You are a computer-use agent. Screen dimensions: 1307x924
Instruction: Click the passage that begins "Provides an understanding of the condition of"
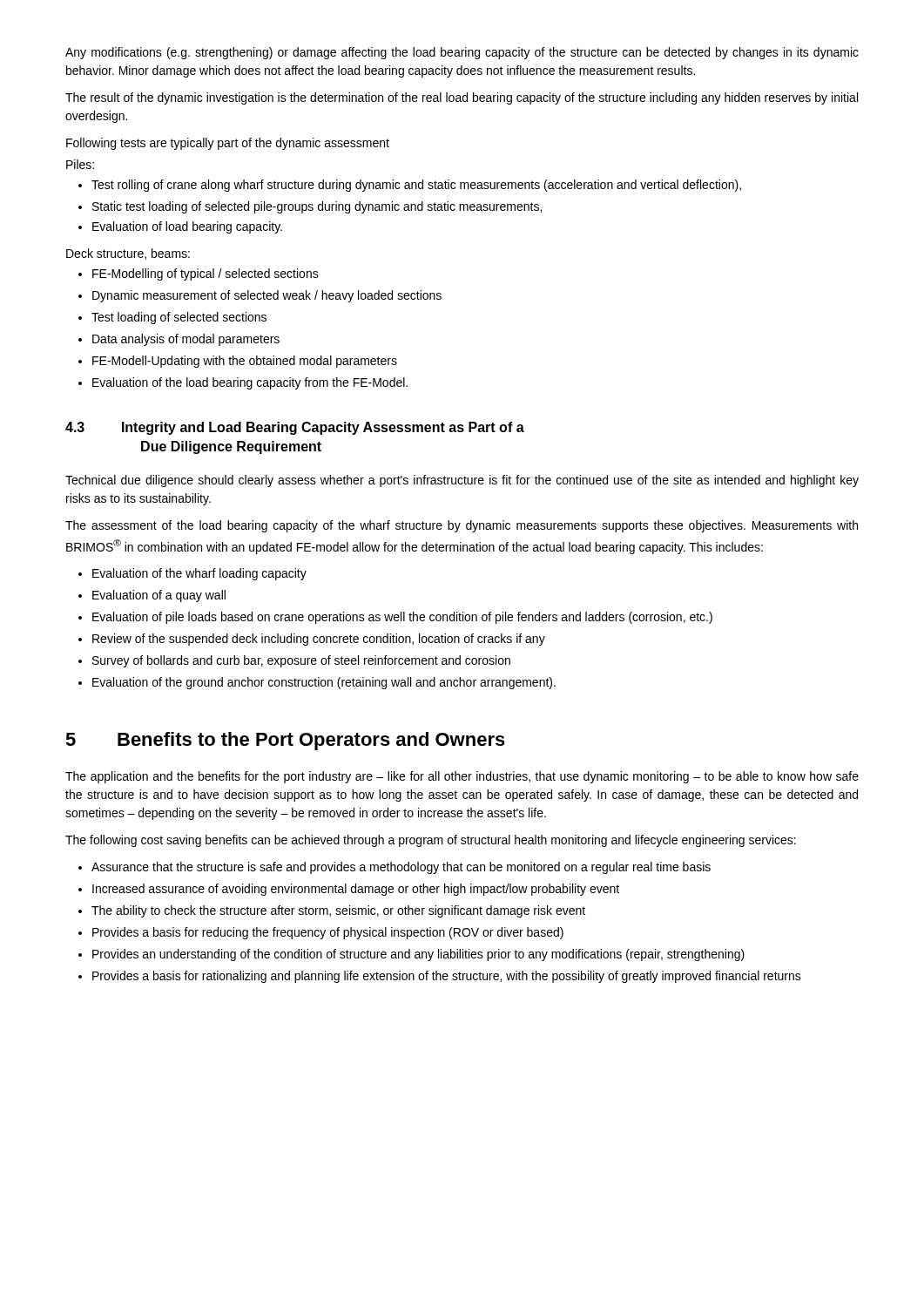click(462, 955)
